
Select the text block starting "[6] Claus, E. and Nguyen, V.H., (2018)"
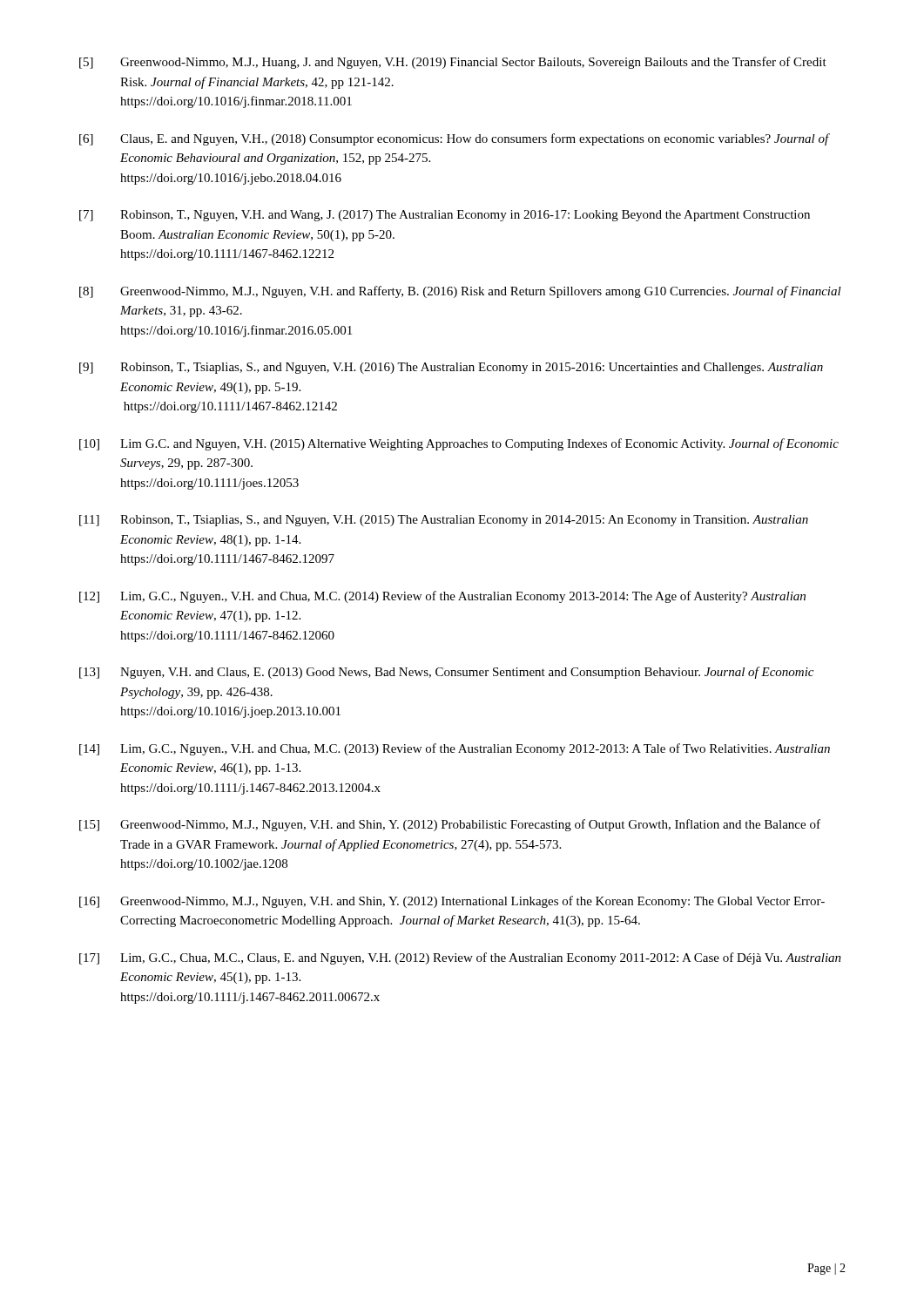[x=455, y=139]
